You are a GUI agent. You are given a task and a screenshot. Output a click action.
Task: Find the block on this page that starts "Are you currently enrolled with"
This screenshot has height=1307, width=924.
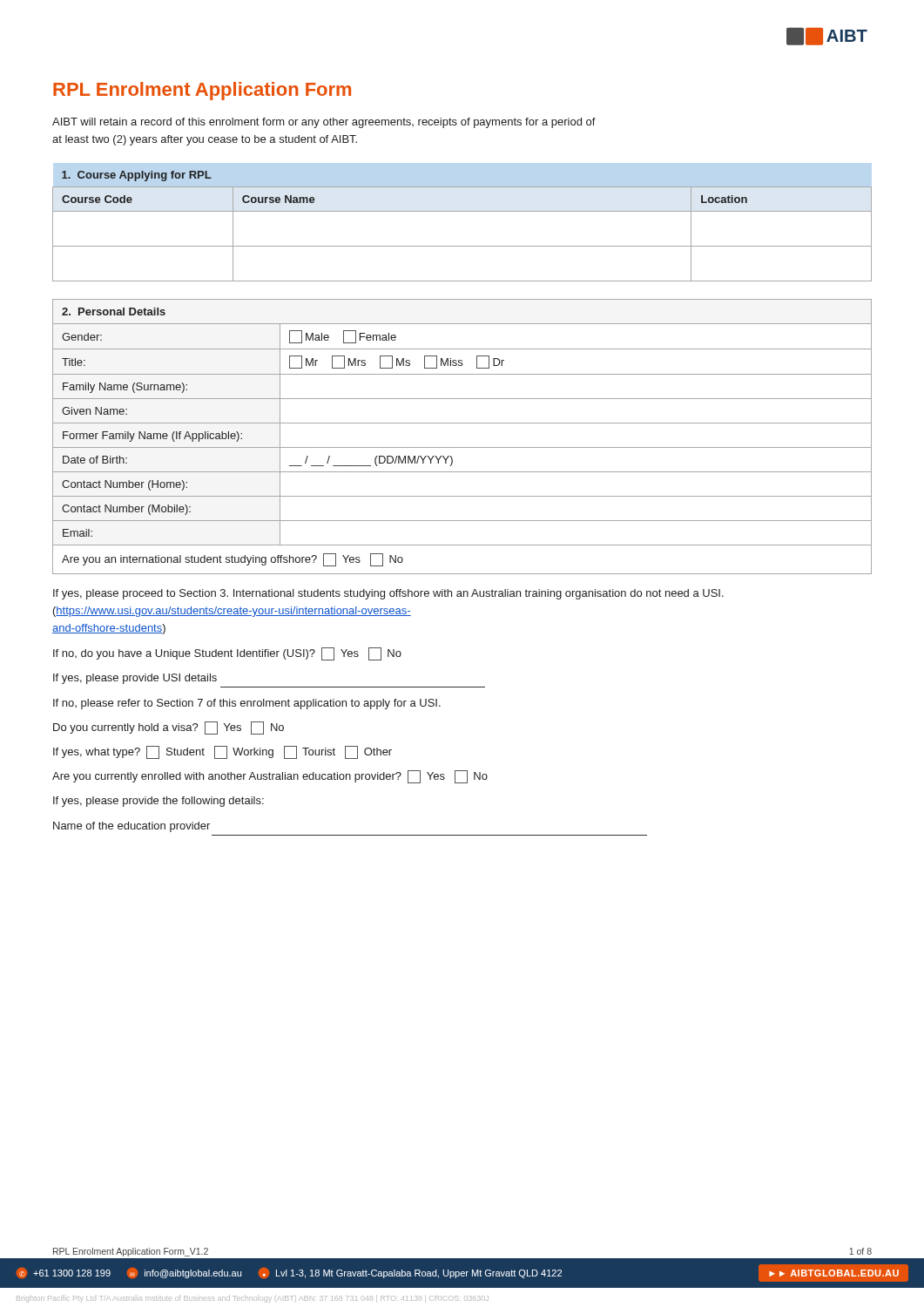coord(270,777)
